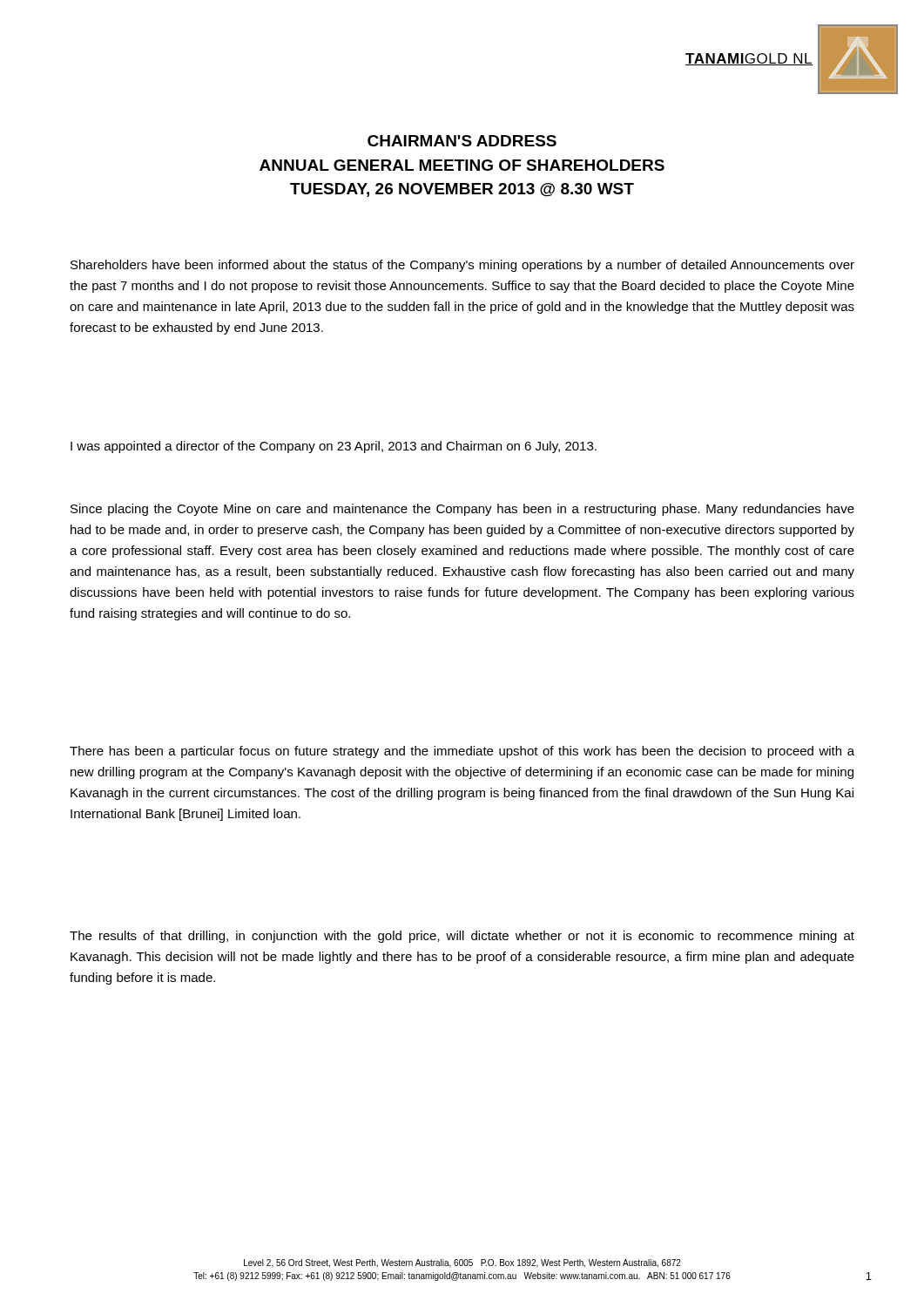Locate the text block with the text "The results of that drilling, in"
Screen dimensions: 1307x924
[x=462, y=956]
